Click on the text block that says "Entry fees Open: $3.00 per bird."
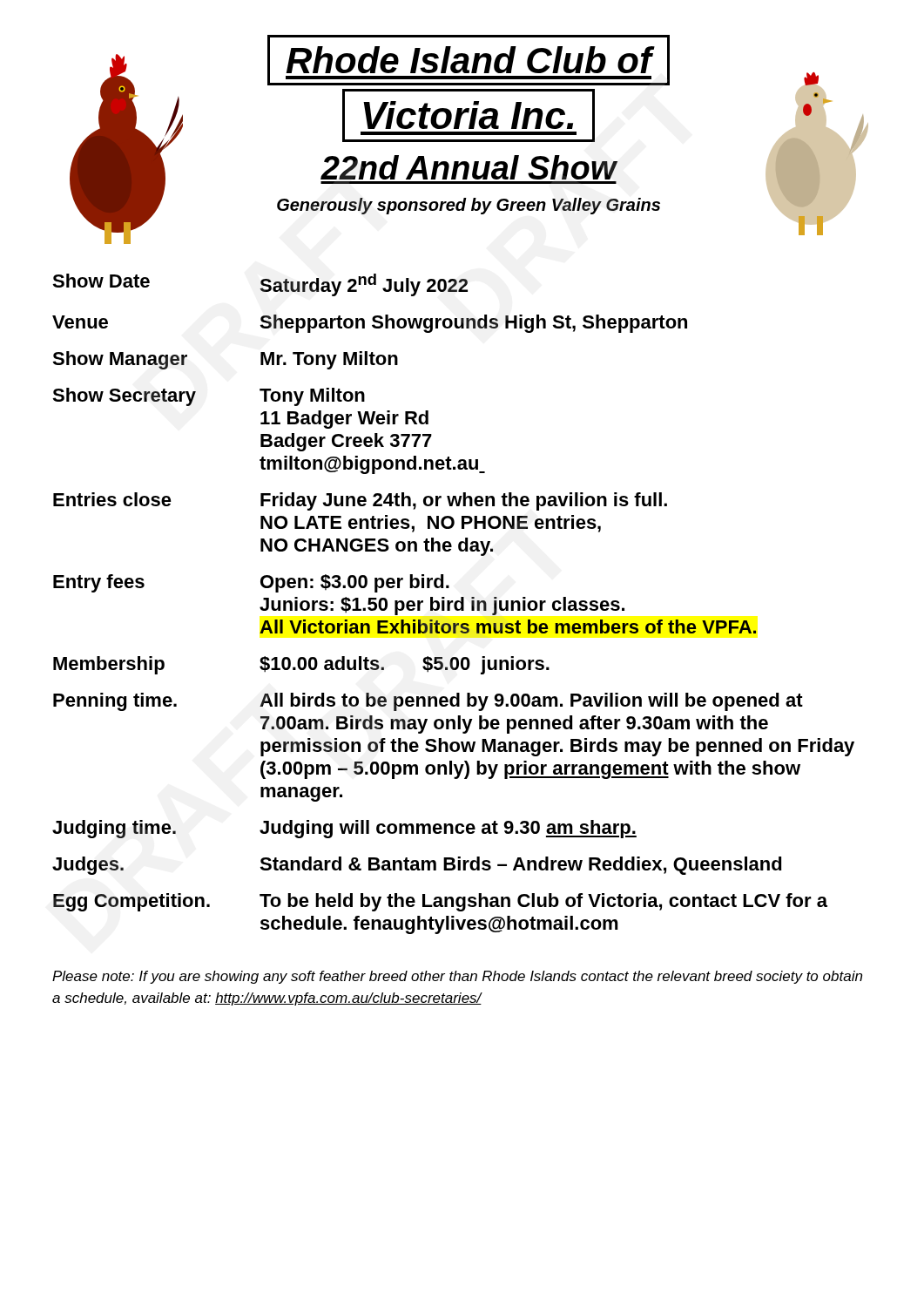The image size is (924, 1307). (462, 605)
